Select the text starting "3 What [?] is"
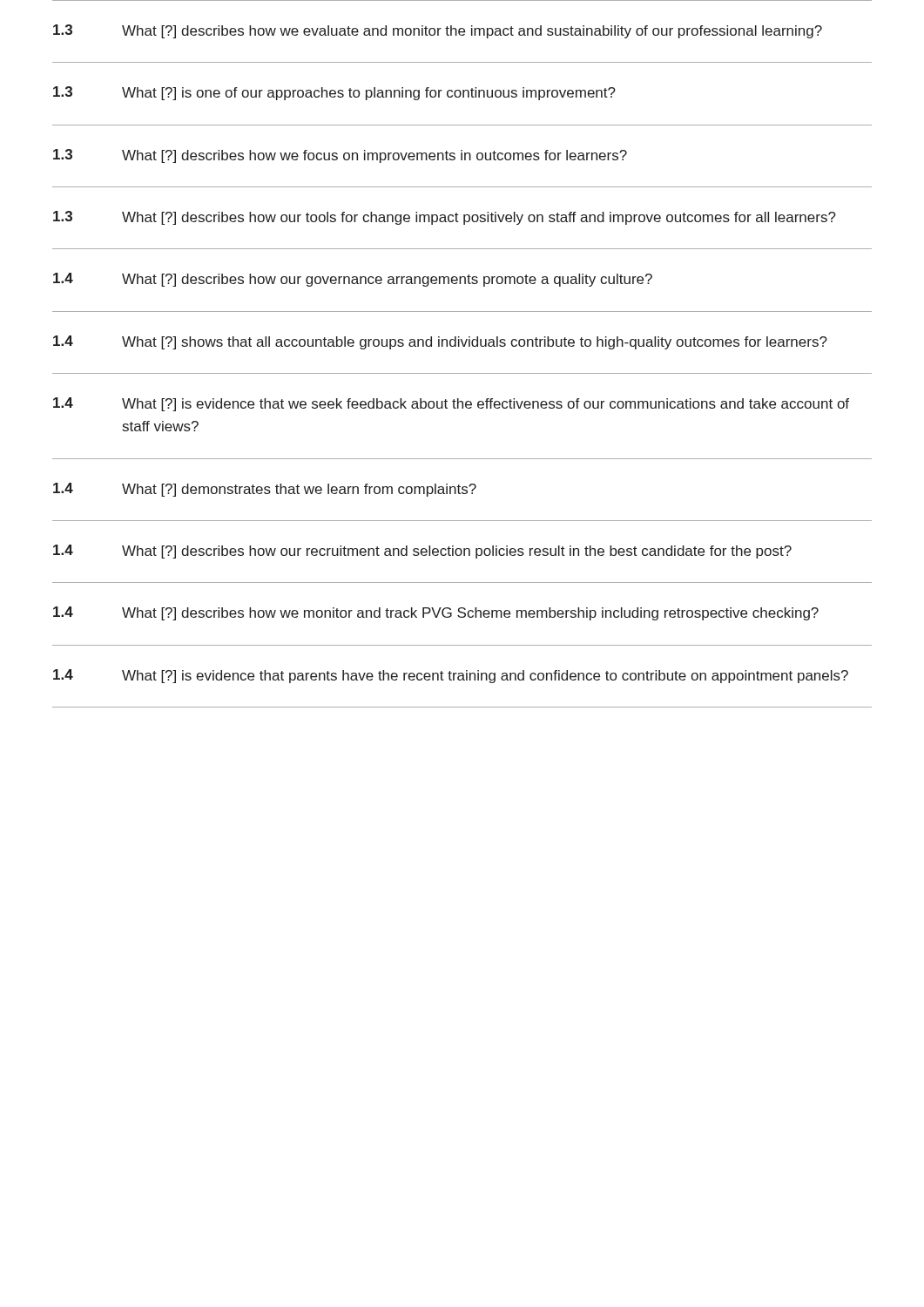924x1307 pixels. (462, 94)
